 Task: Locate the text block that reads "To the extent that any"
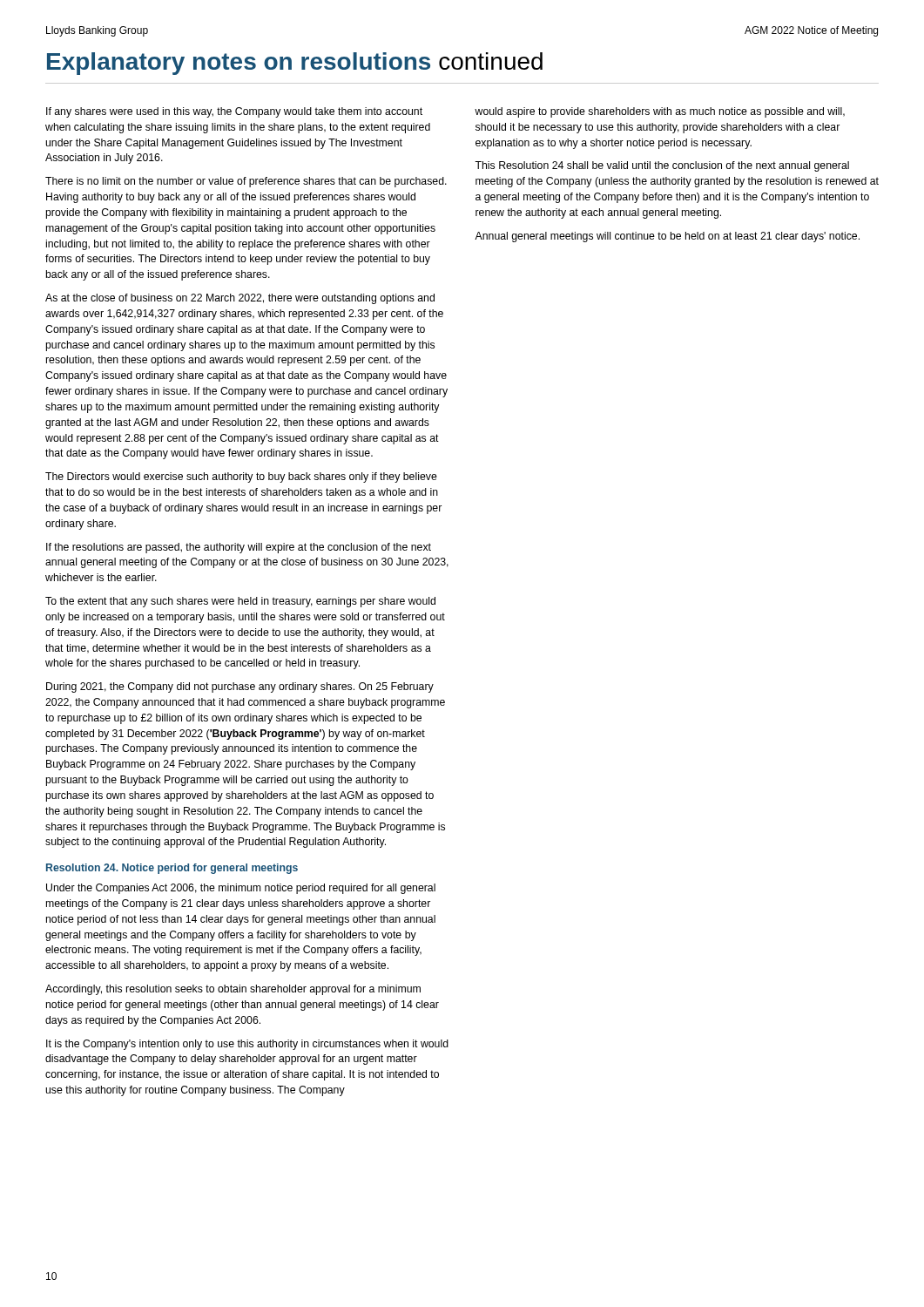click(x=247, y=633)
